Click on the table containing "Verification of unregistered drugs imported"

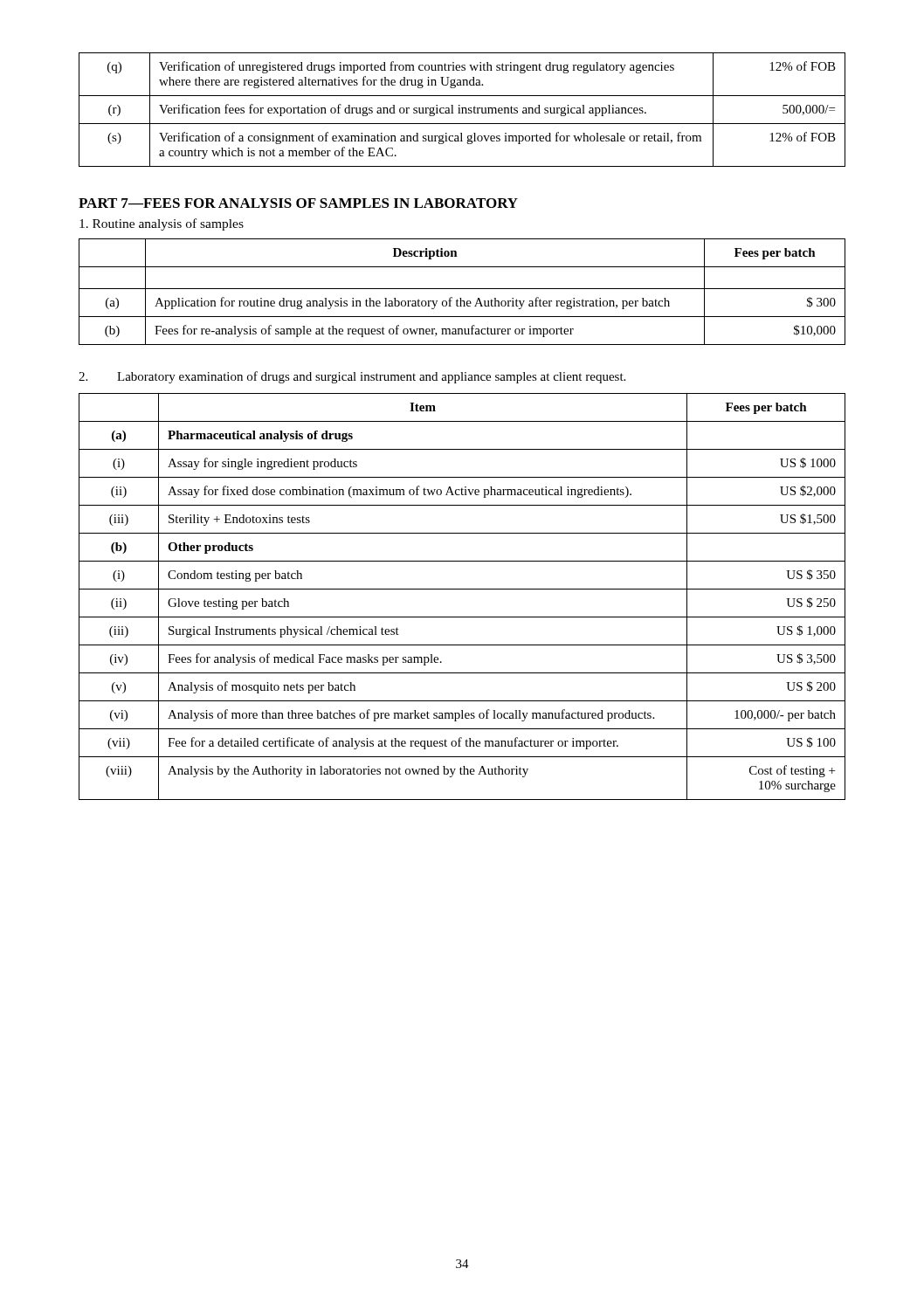[x=462, y=110]
